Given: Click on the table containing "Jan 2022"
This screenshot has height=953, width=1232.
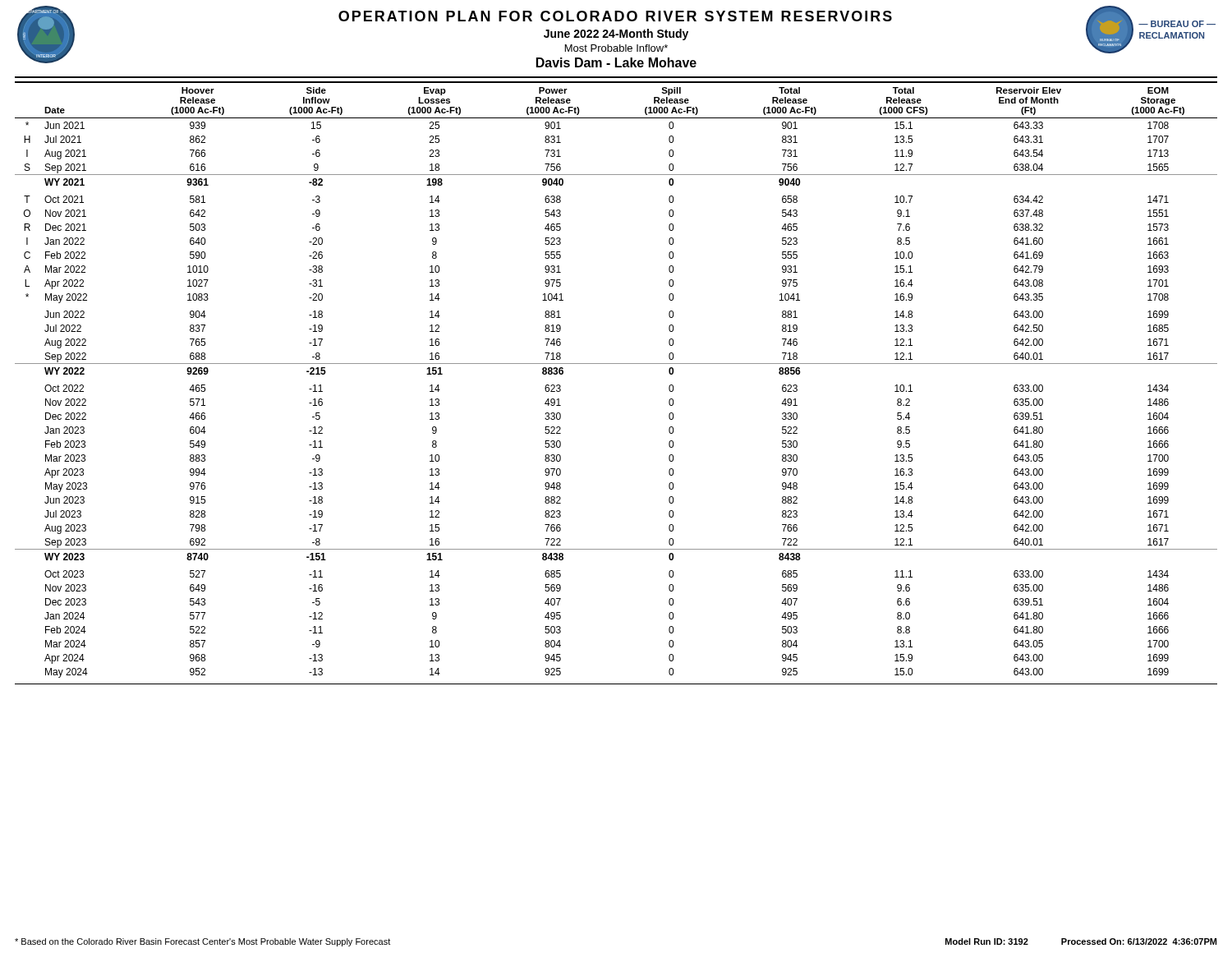Looking at the screenshot, I should point(616,380).
